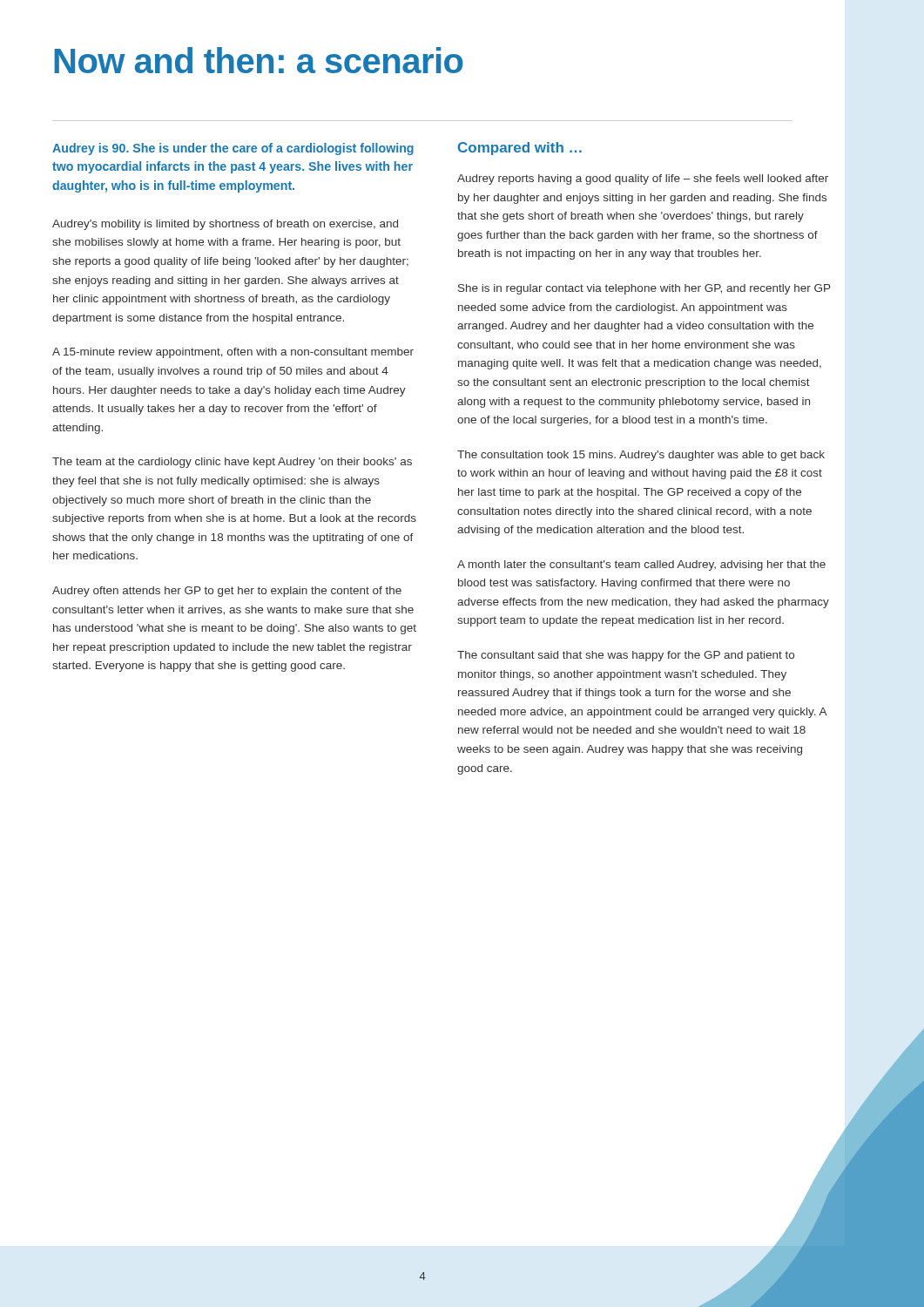The height and width of the screenshot is (1307, 924).
Task: Where is the passage that starts "The consultation took"?
Action: point(641,492)
